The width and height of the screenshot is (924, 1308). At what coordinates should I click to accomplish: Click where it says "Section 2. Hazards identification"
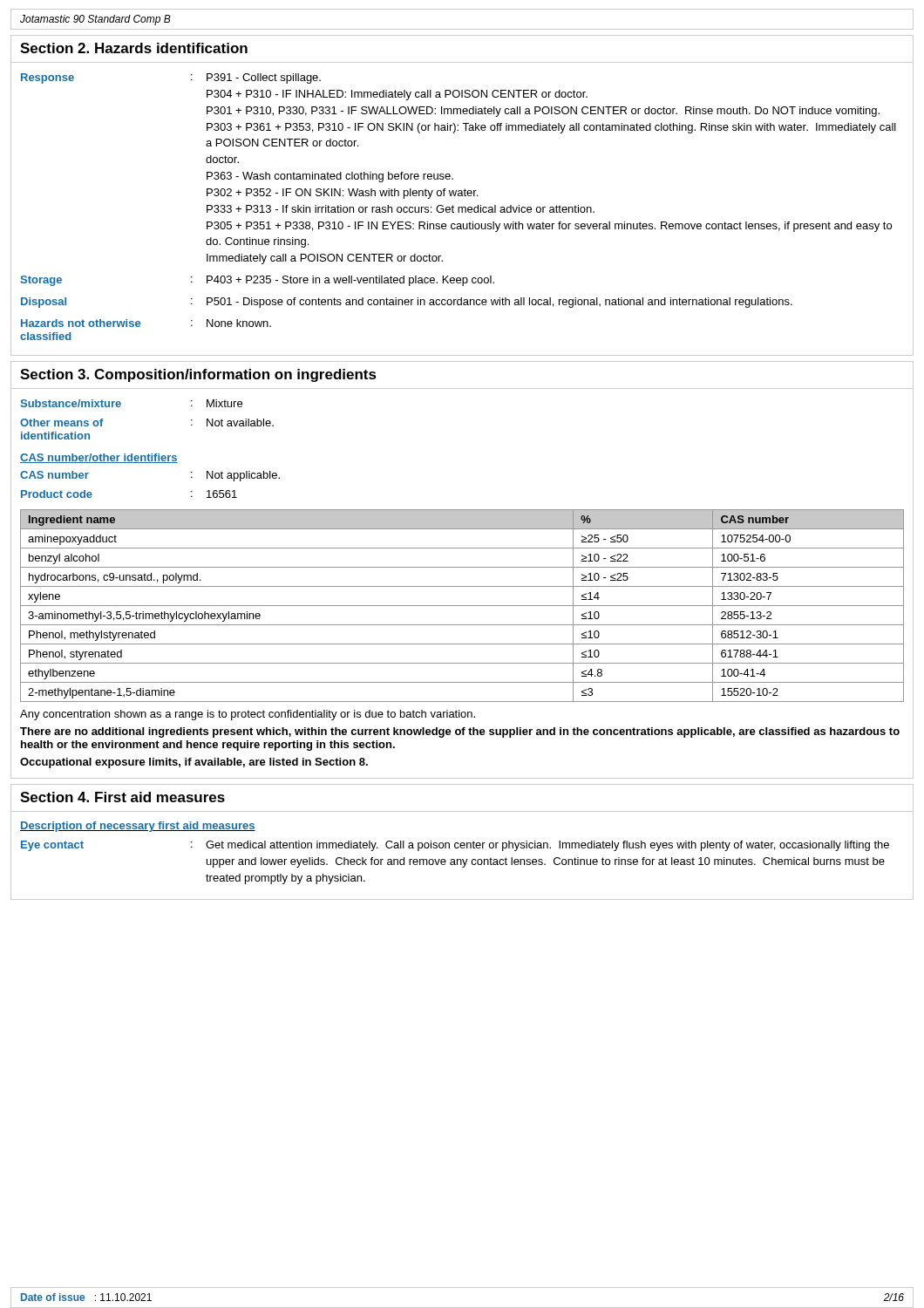134,48
